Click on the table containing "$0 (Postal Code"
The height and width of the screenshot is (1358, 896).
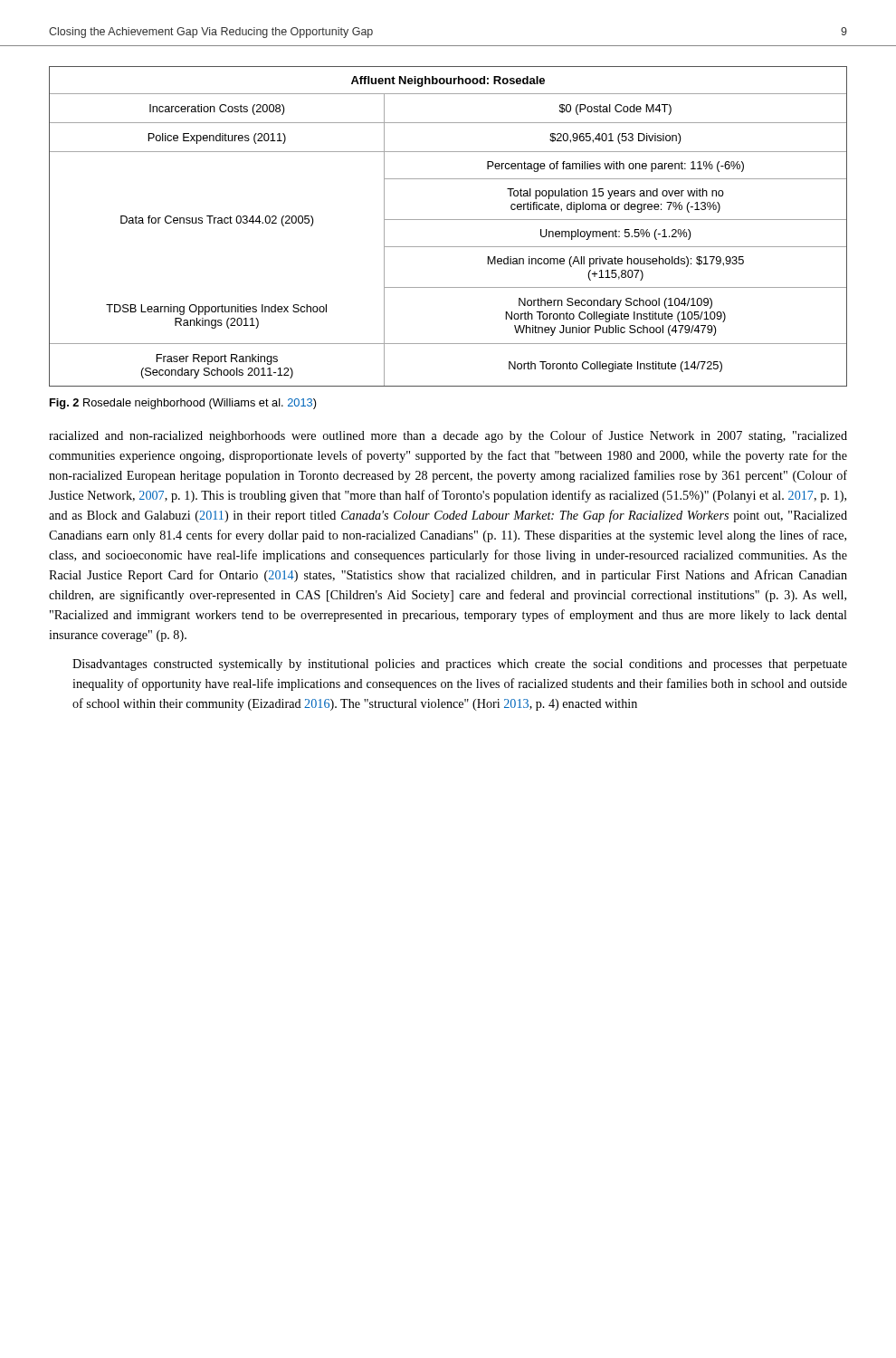pyautogui.click(x=448, y=226)
